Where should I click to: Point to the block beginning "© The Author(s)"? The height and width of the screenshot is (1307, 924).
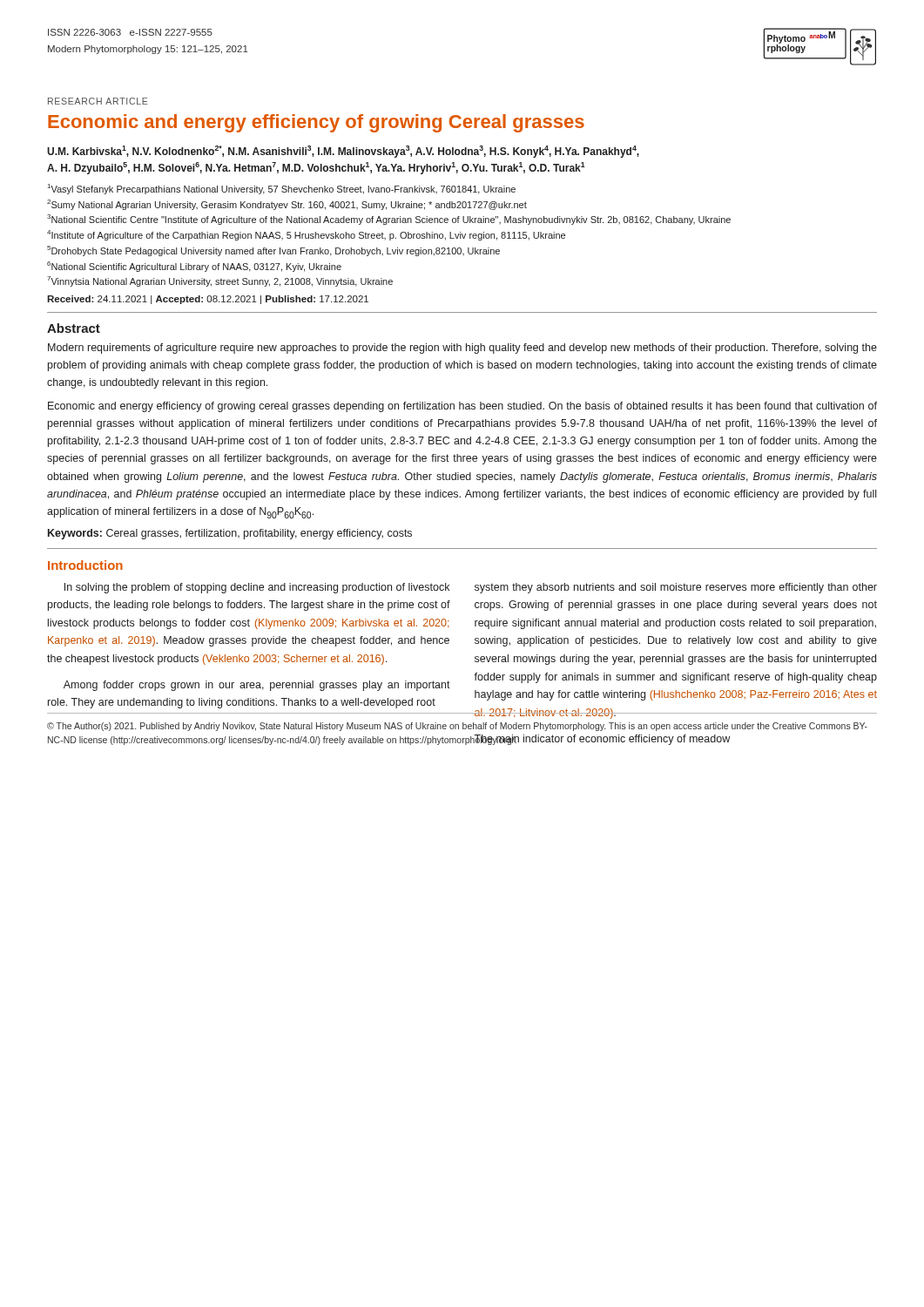click(457, 733)
